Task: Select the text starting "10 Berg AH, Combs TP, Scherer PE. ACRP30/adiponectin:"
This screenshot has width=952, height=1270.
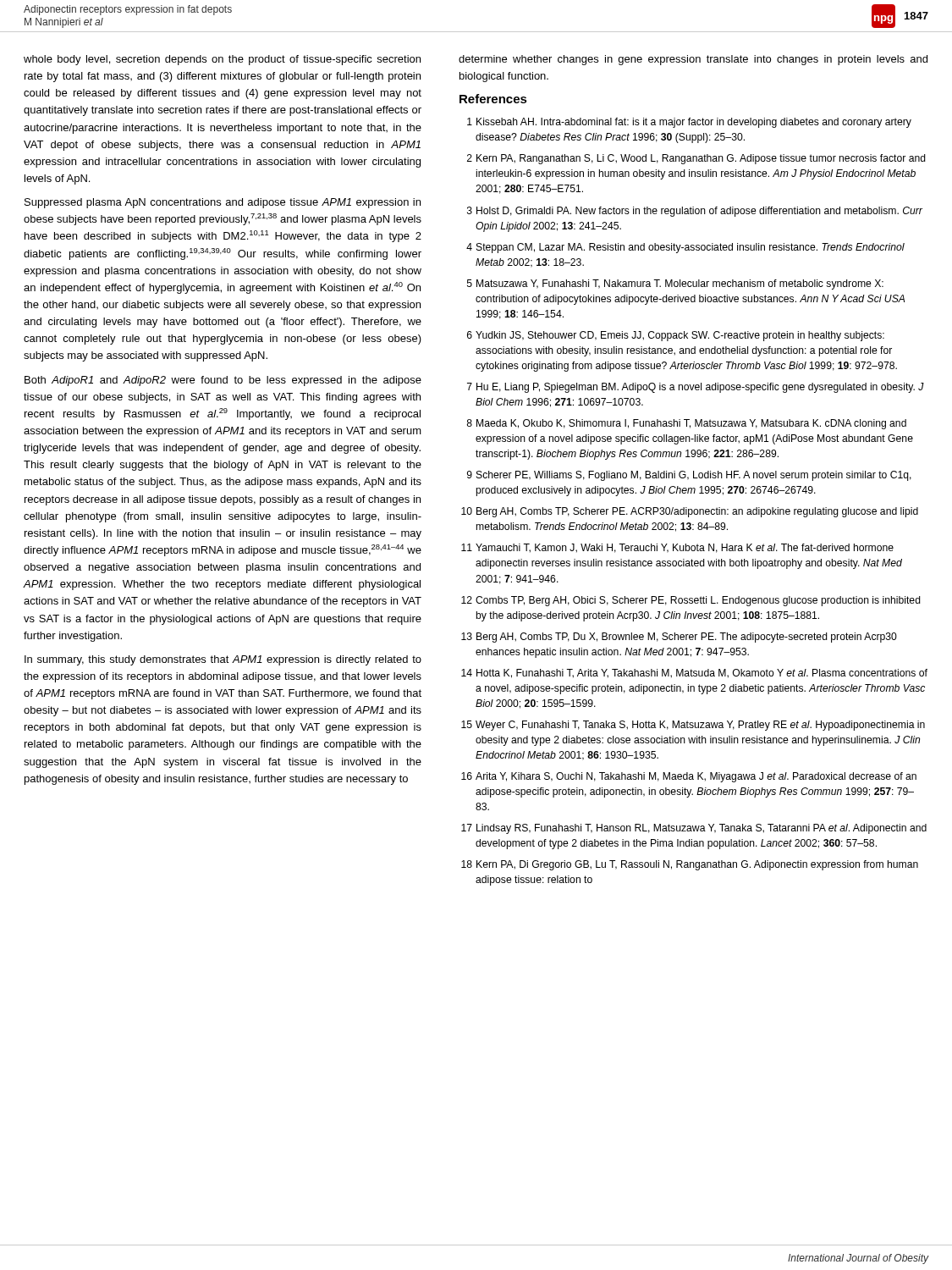Action: pyautogui.click(x=693, y=519)
